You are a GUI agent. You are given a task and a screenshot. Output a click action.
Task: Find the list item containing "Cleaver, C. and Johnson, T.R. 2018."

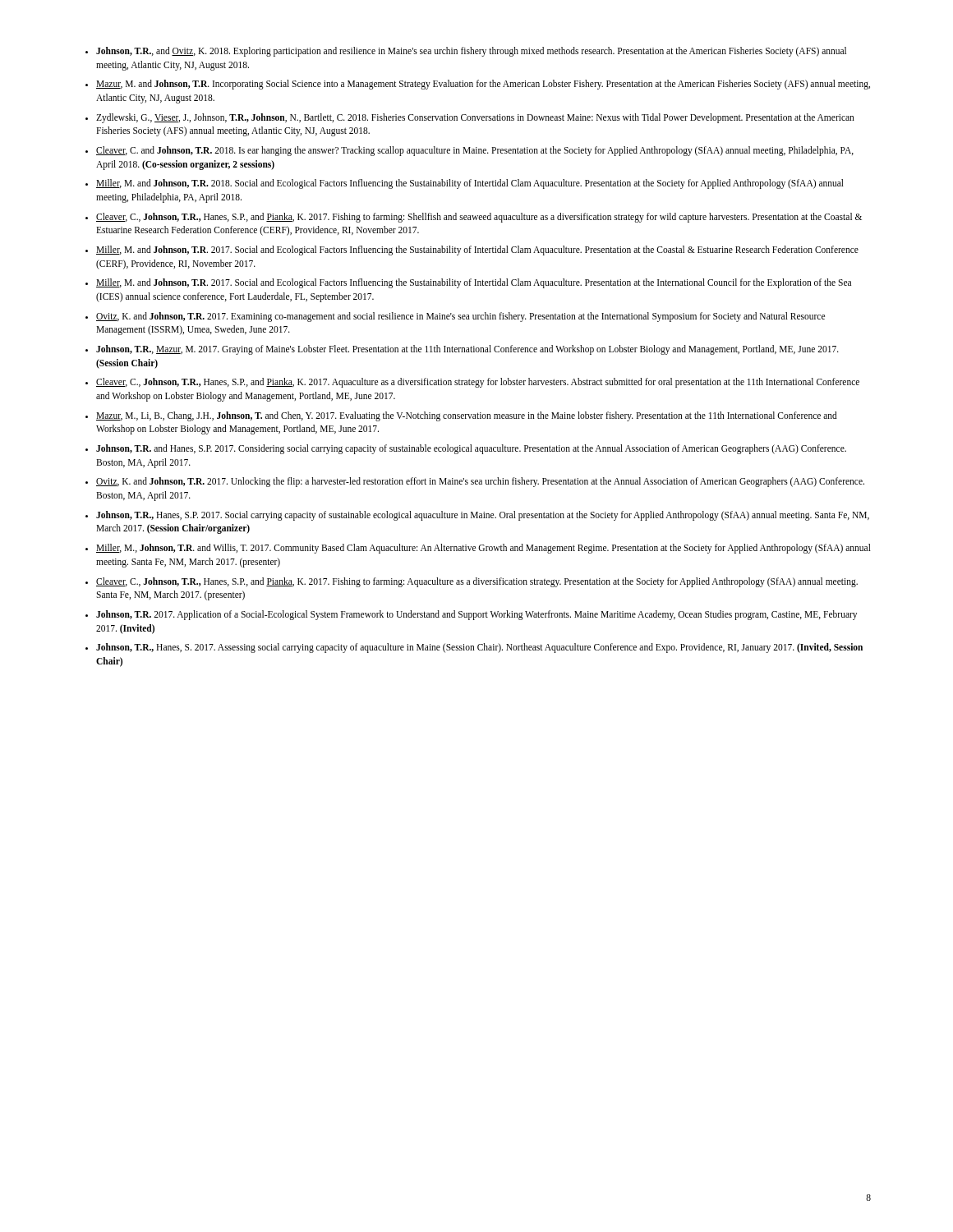coord(475,157)
